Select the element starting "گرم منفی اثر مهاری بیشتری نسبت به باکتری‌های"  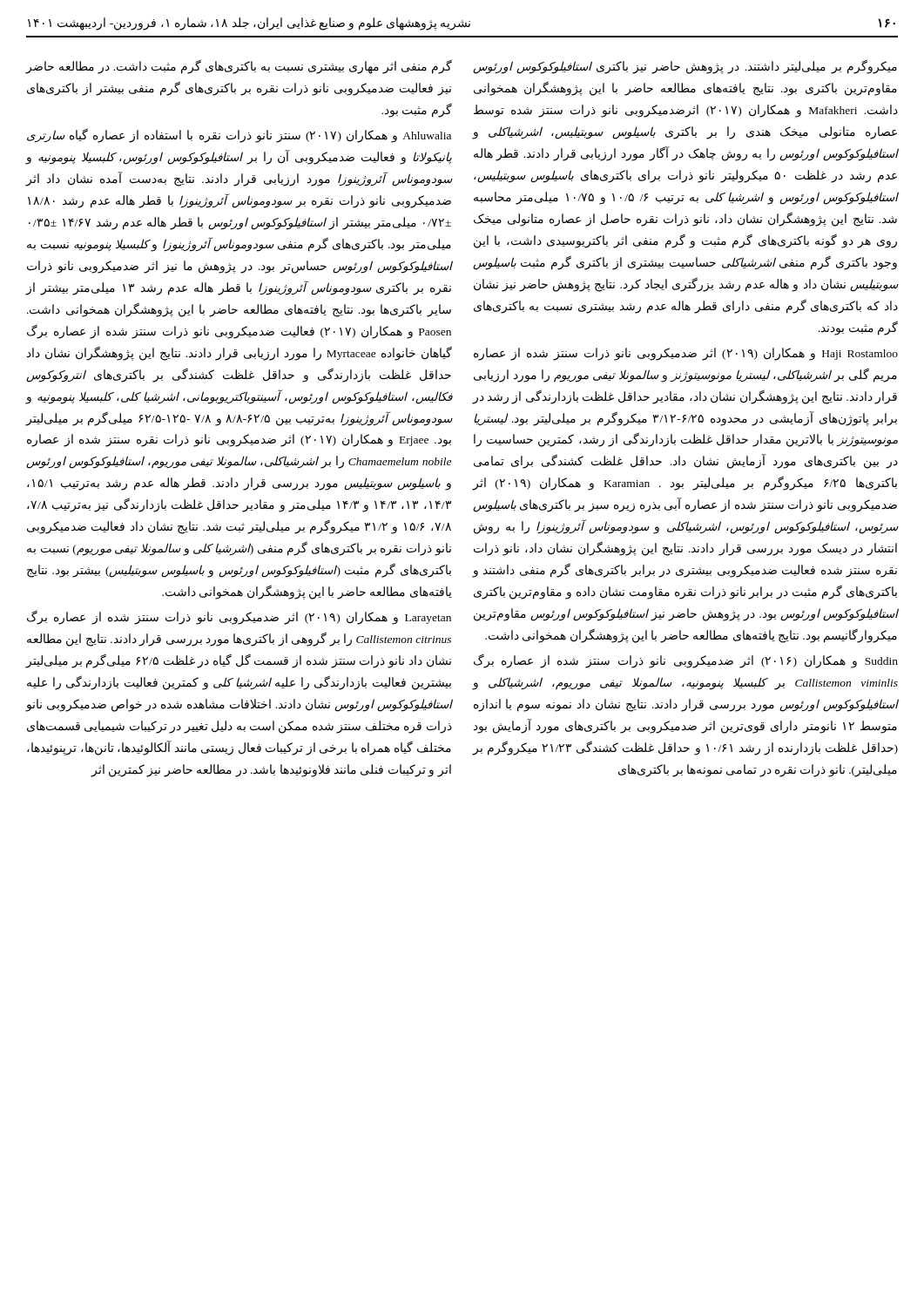tap(239, 88)
